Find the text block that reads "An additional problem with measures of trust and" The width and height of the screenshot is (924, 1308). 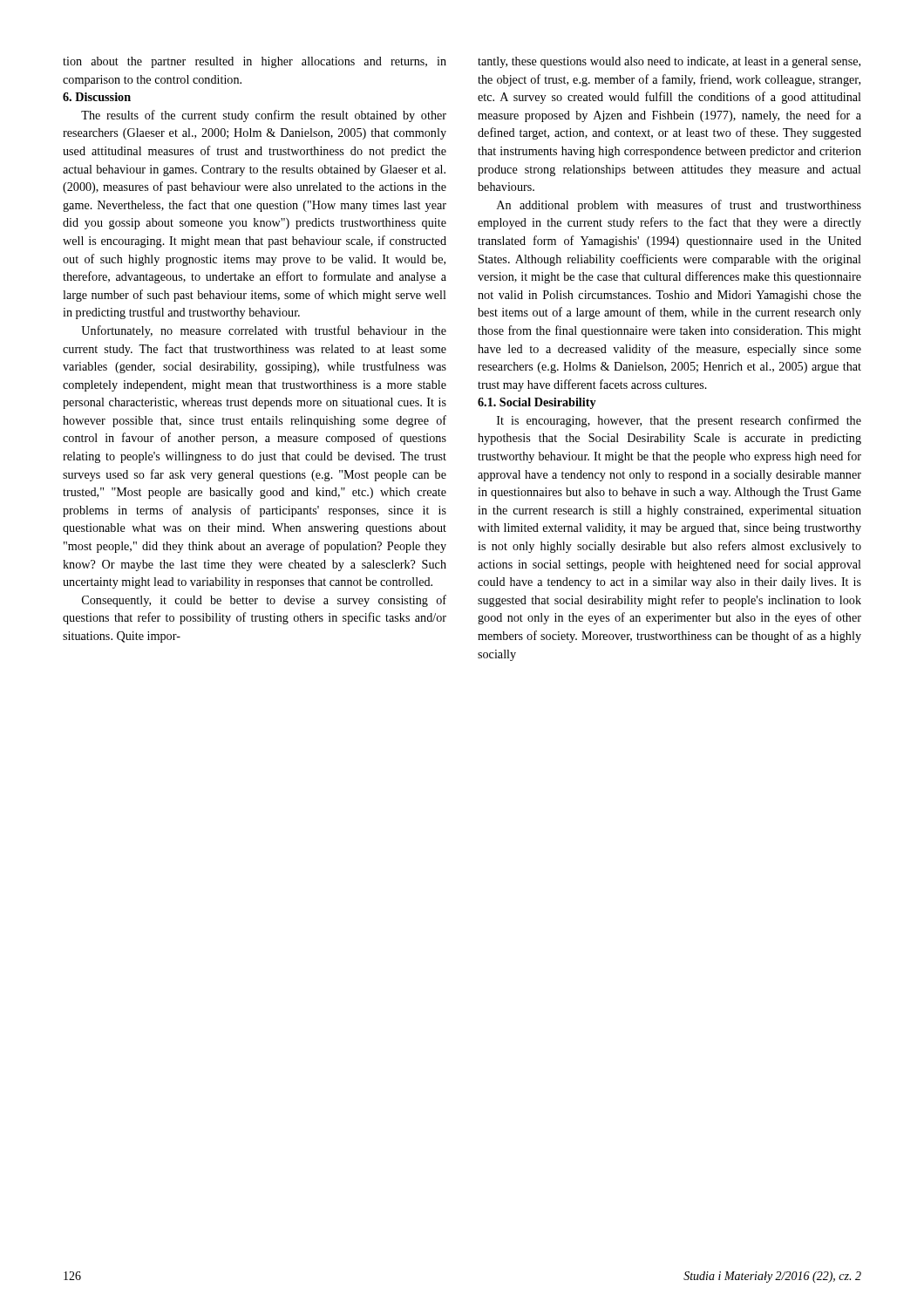pyautogui.click(x=669, y=295)
